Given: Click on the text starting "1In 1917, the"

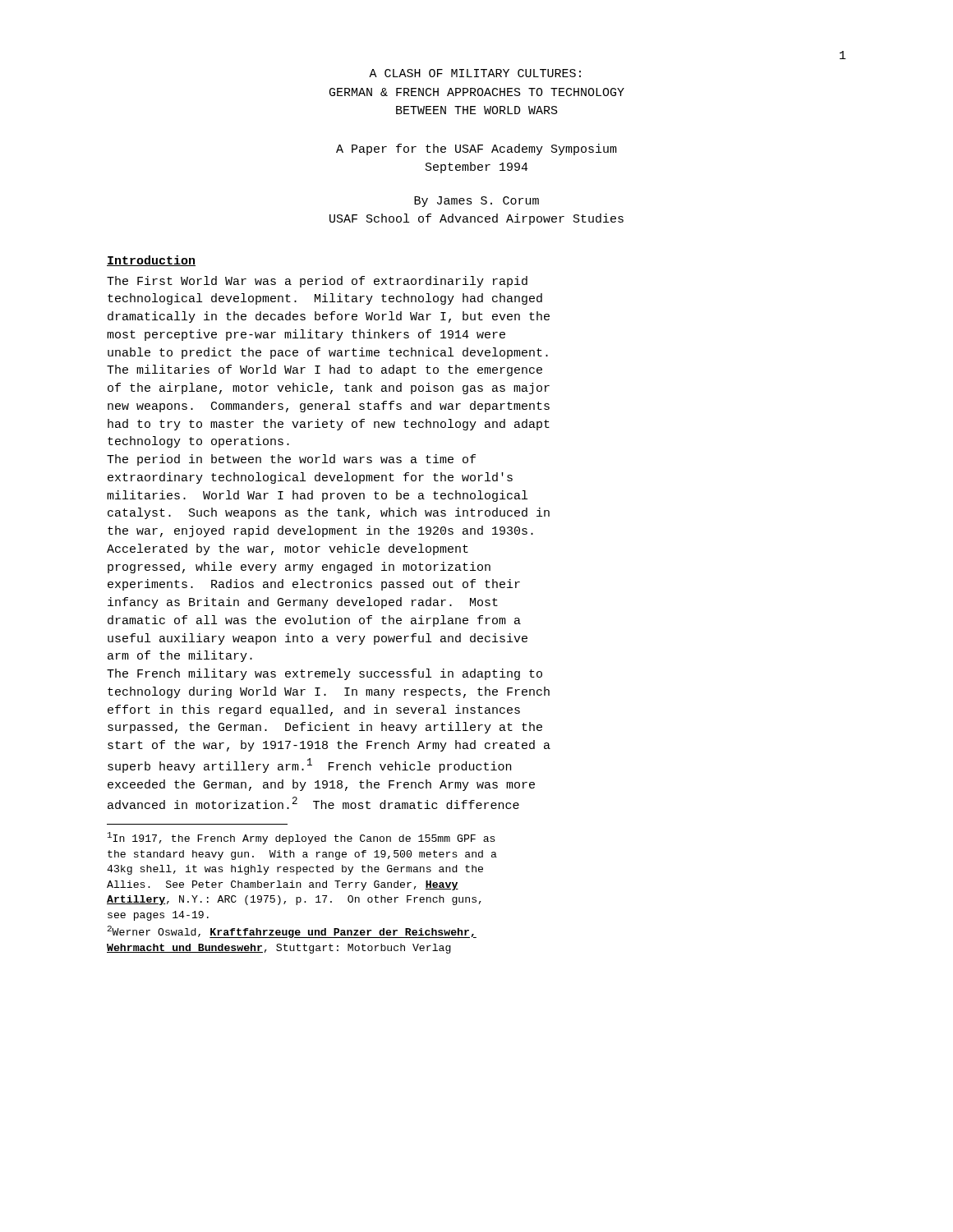Looking at the screenshot, I should click(302, 892).
